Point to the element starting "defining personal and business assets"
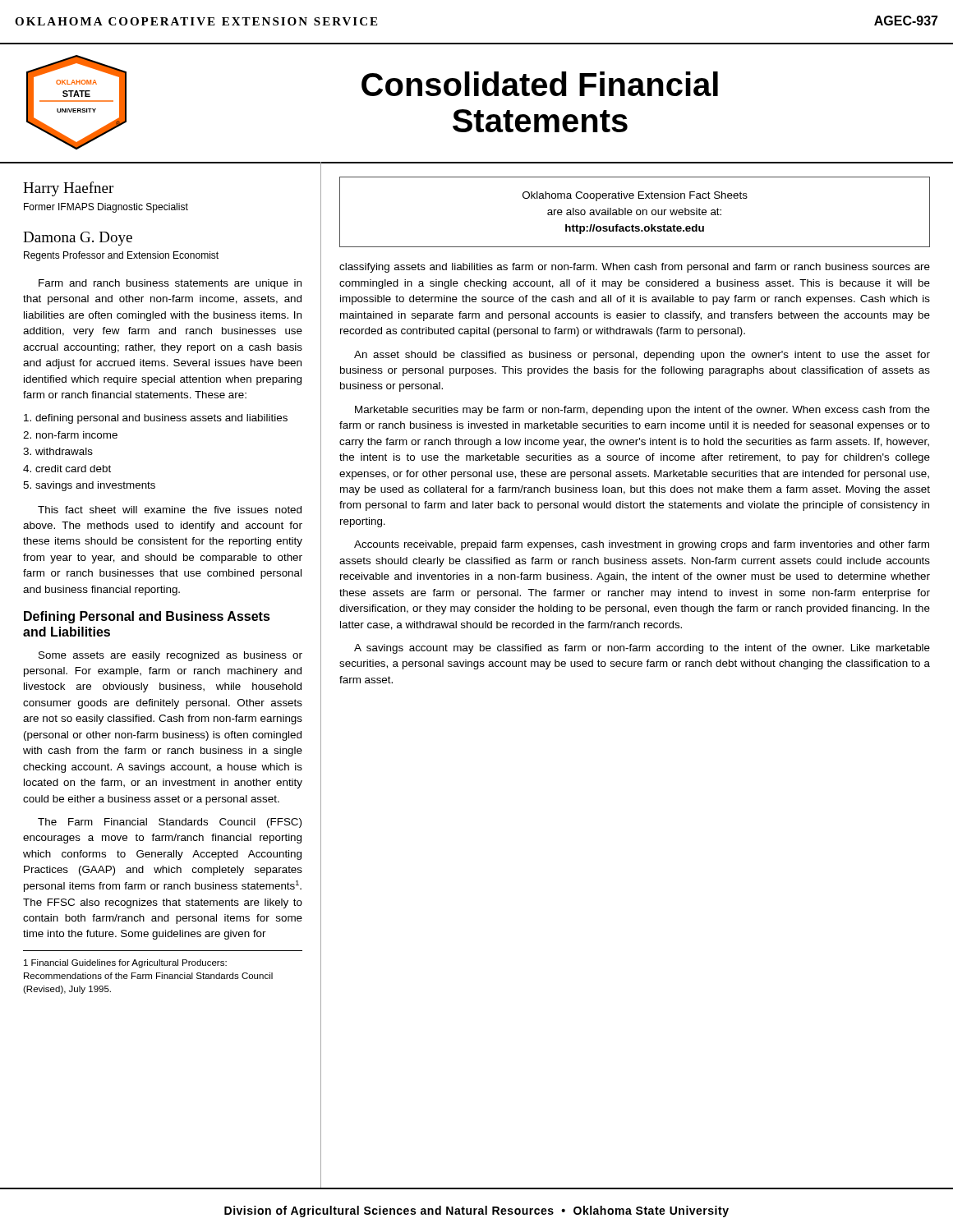The width and height of the screenshot is (953, 1232). pyautogui.click(x=163, y=418)
